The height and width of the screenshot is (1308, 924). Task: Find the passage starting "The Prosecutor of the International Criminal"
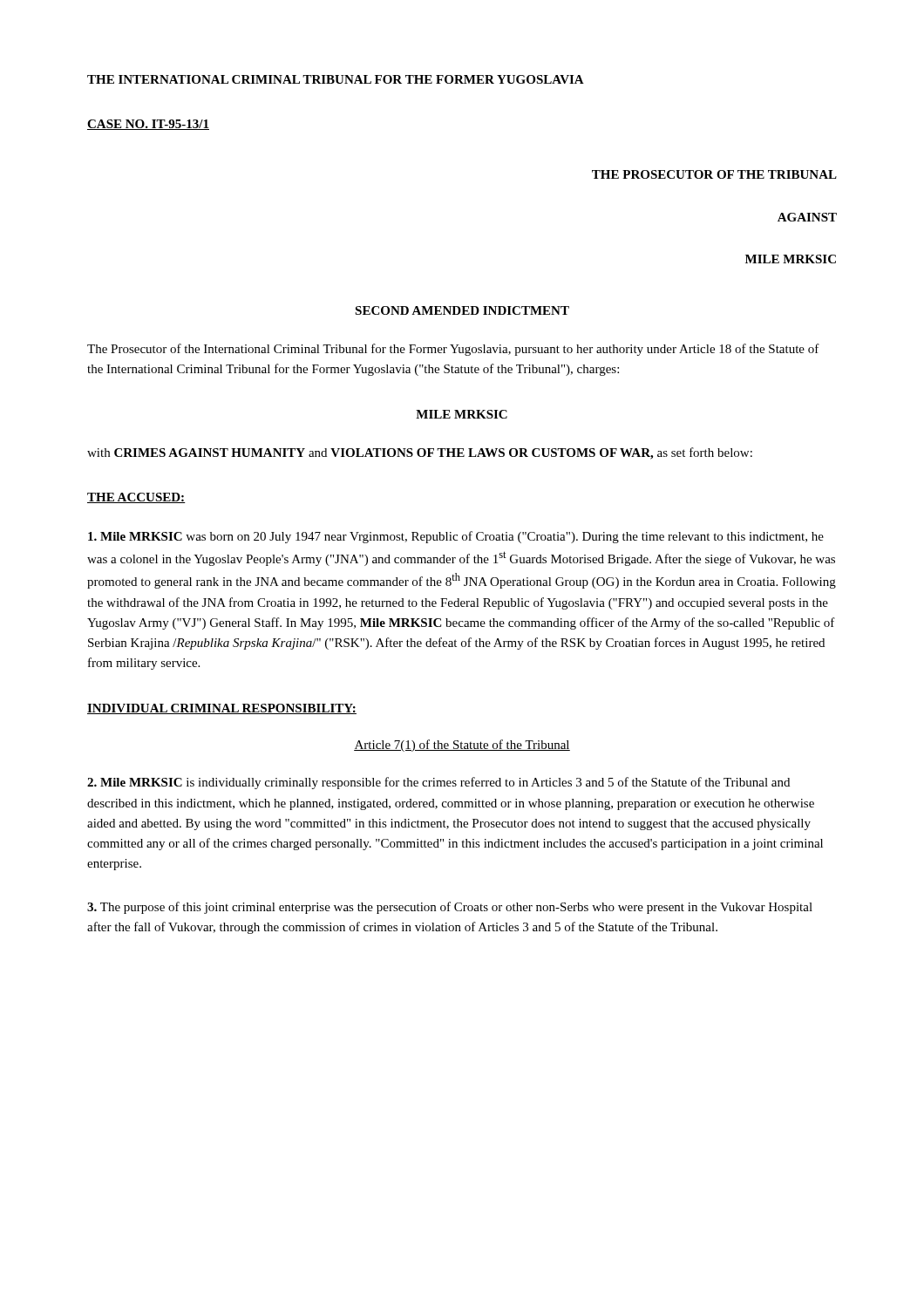[462, 359]
